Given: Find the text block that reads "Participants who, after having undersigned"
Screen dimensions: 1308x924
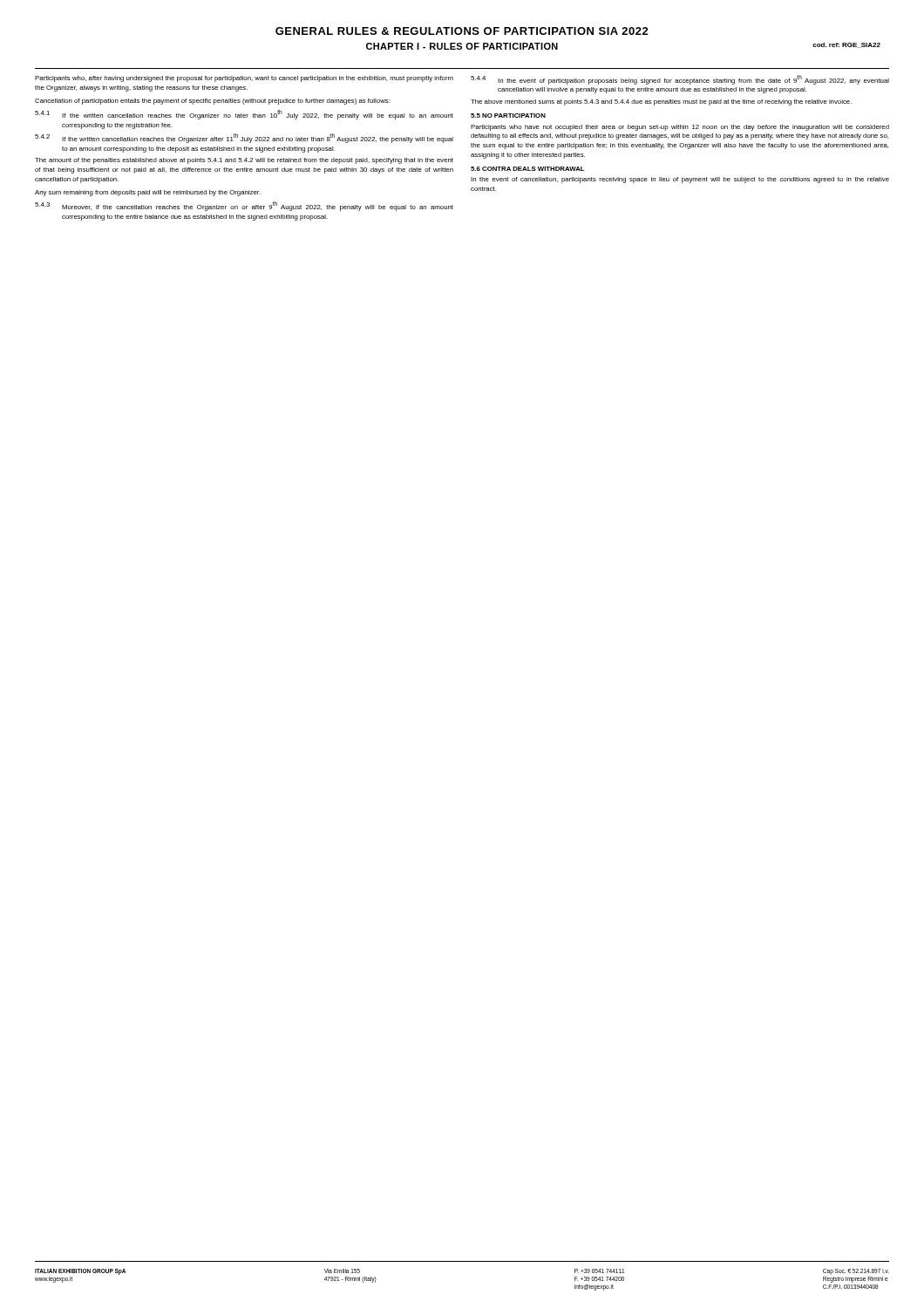Looking at the screenshot, I should pos(244,83).
